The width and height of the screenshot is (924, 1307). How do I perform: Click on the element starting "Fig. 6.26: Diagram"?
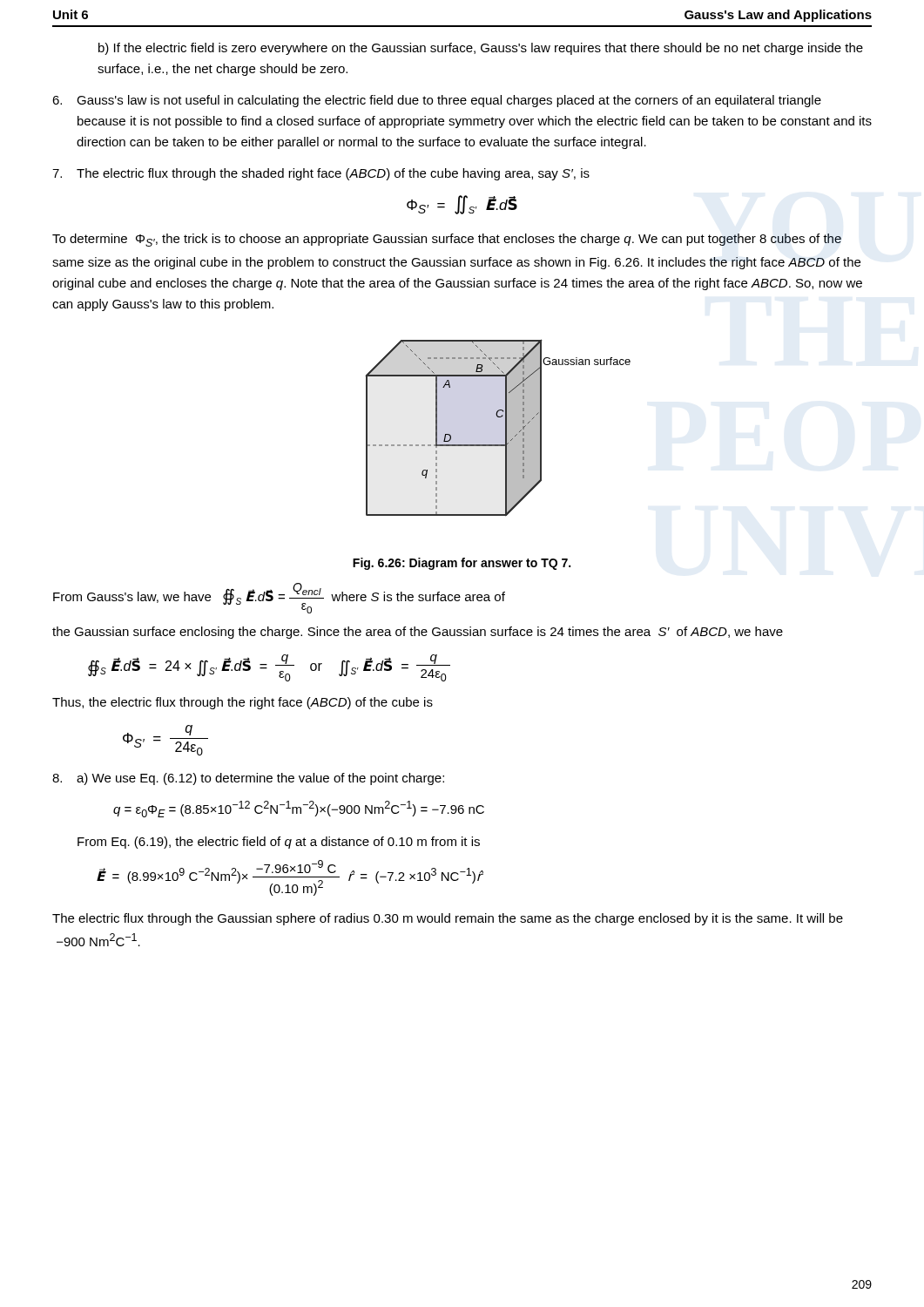(462, 563)
